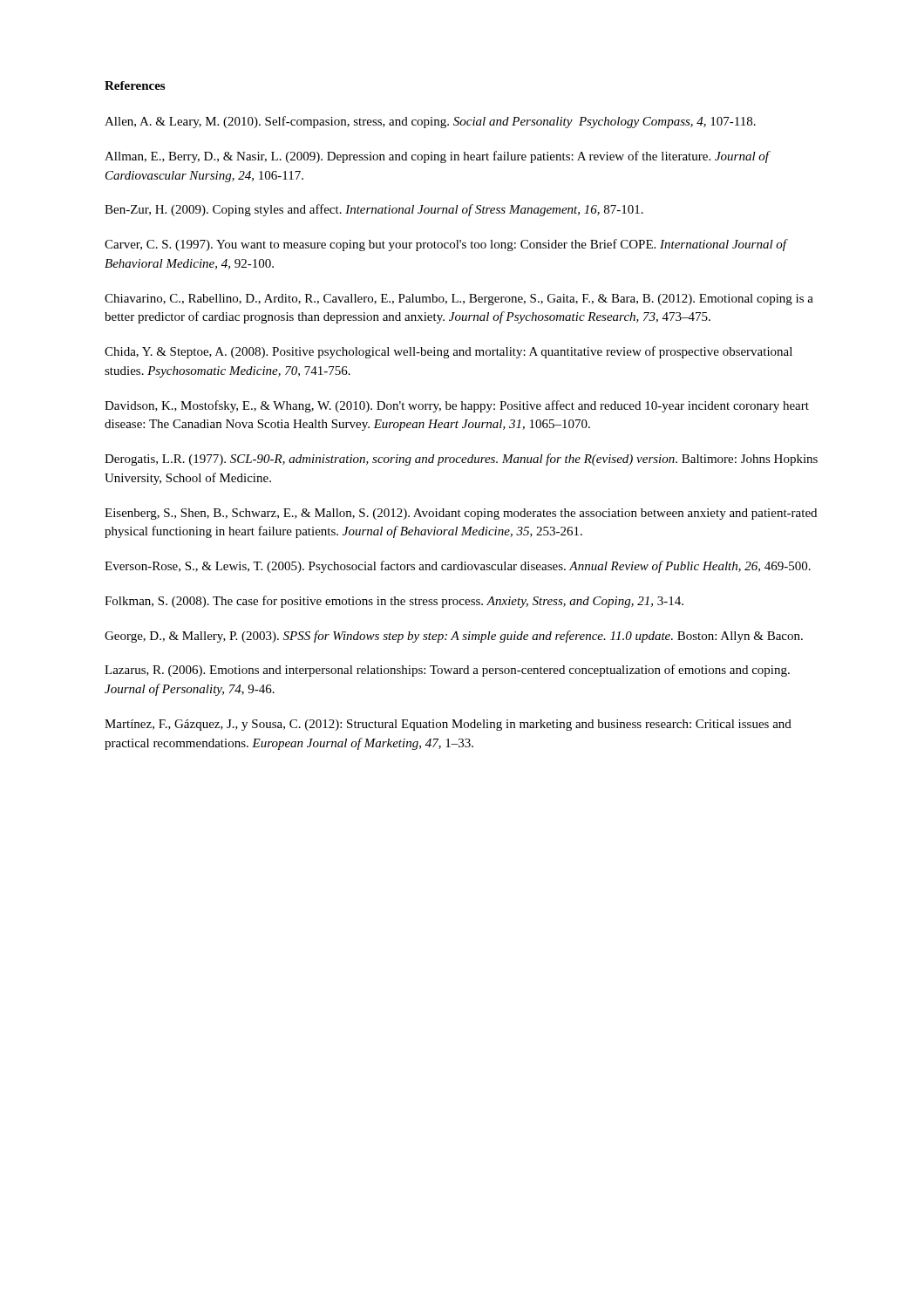Click on the region starting "Allen, A. & Leary,"

pyautogui.click(x=430, y=121)
